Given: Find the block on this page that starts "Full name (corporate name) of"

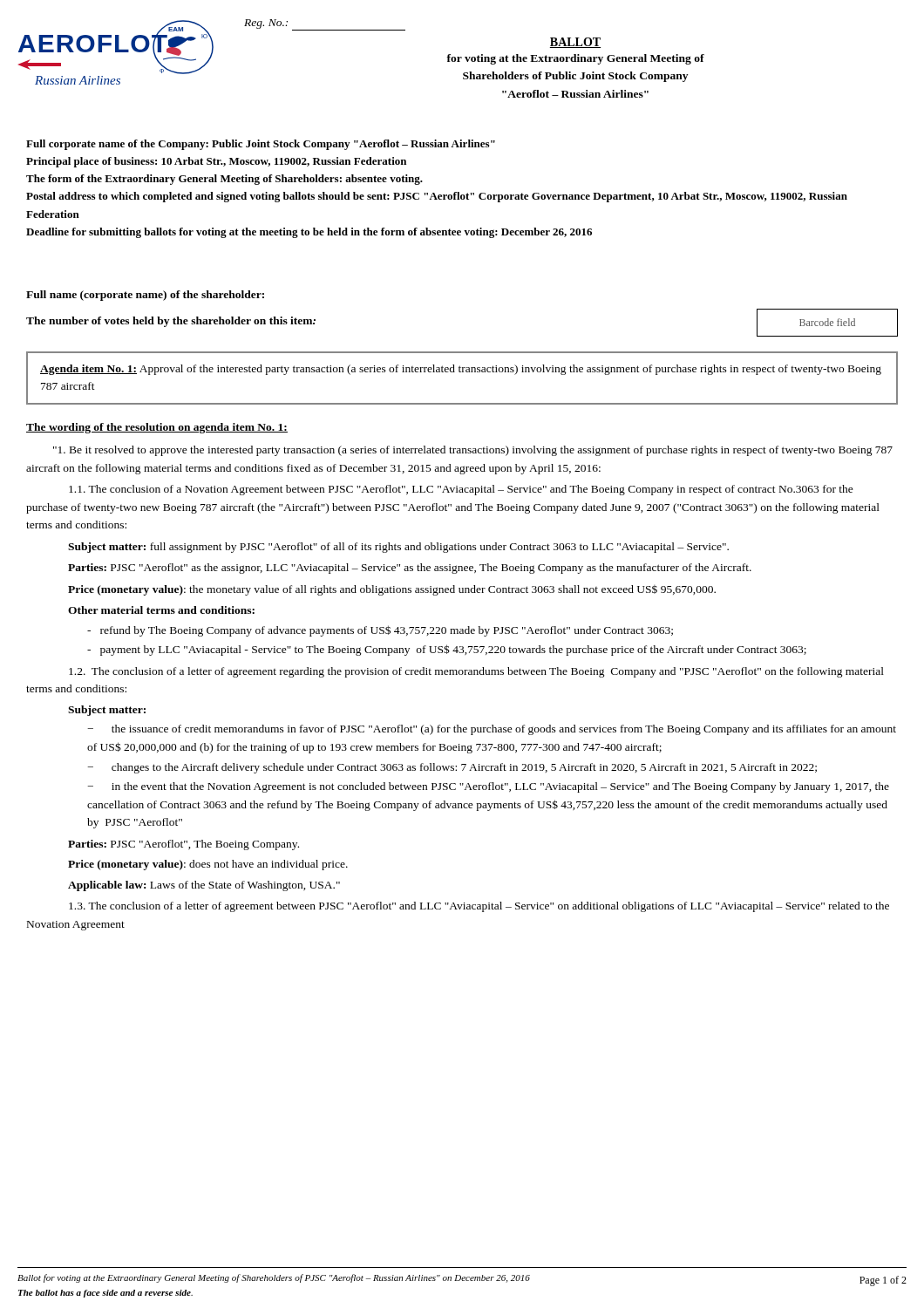Looking at the screenshot, I should (146, 294).
